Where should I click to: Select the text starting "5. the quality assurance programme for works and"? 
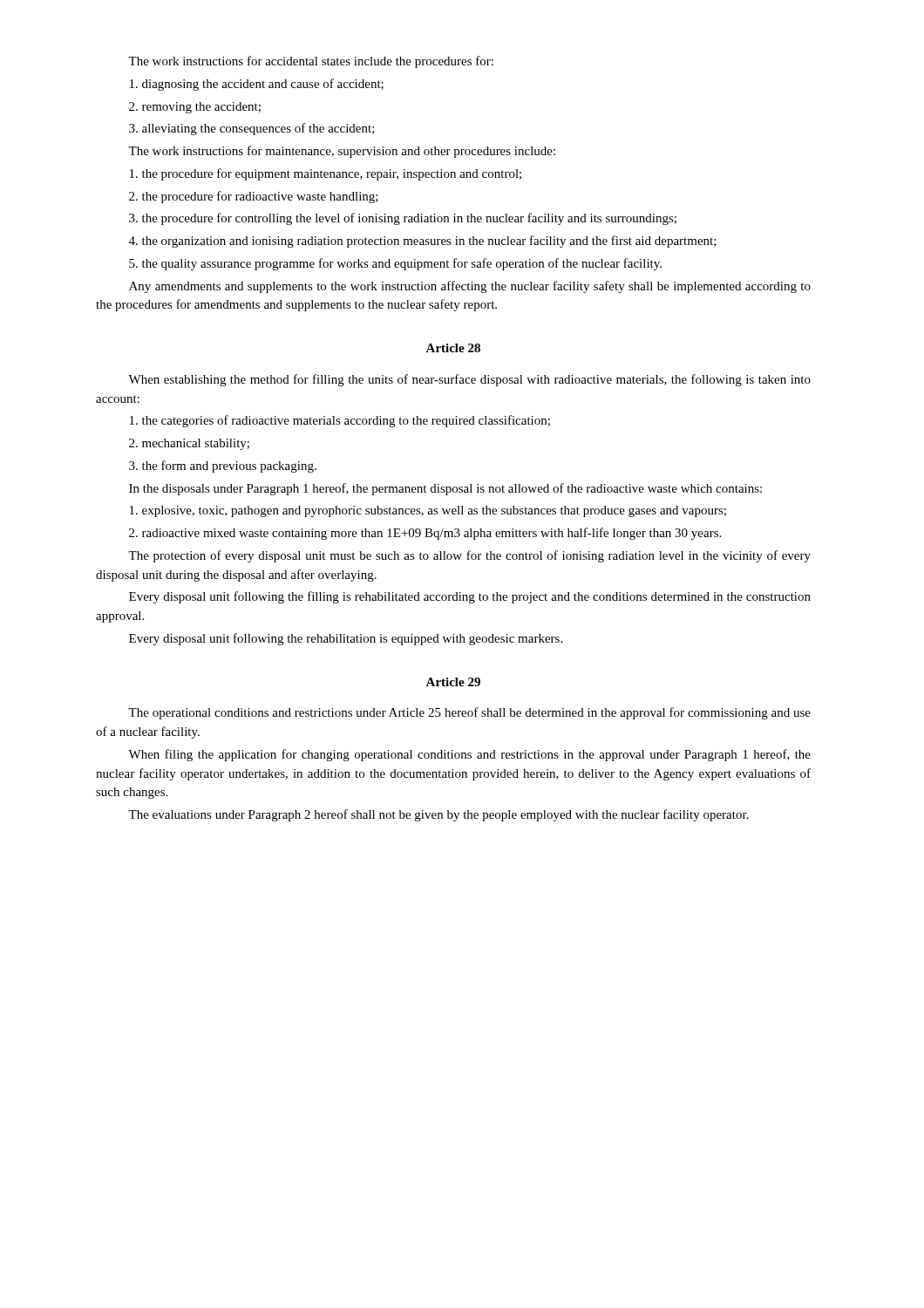pyautogui.click(x=470, y=264)
